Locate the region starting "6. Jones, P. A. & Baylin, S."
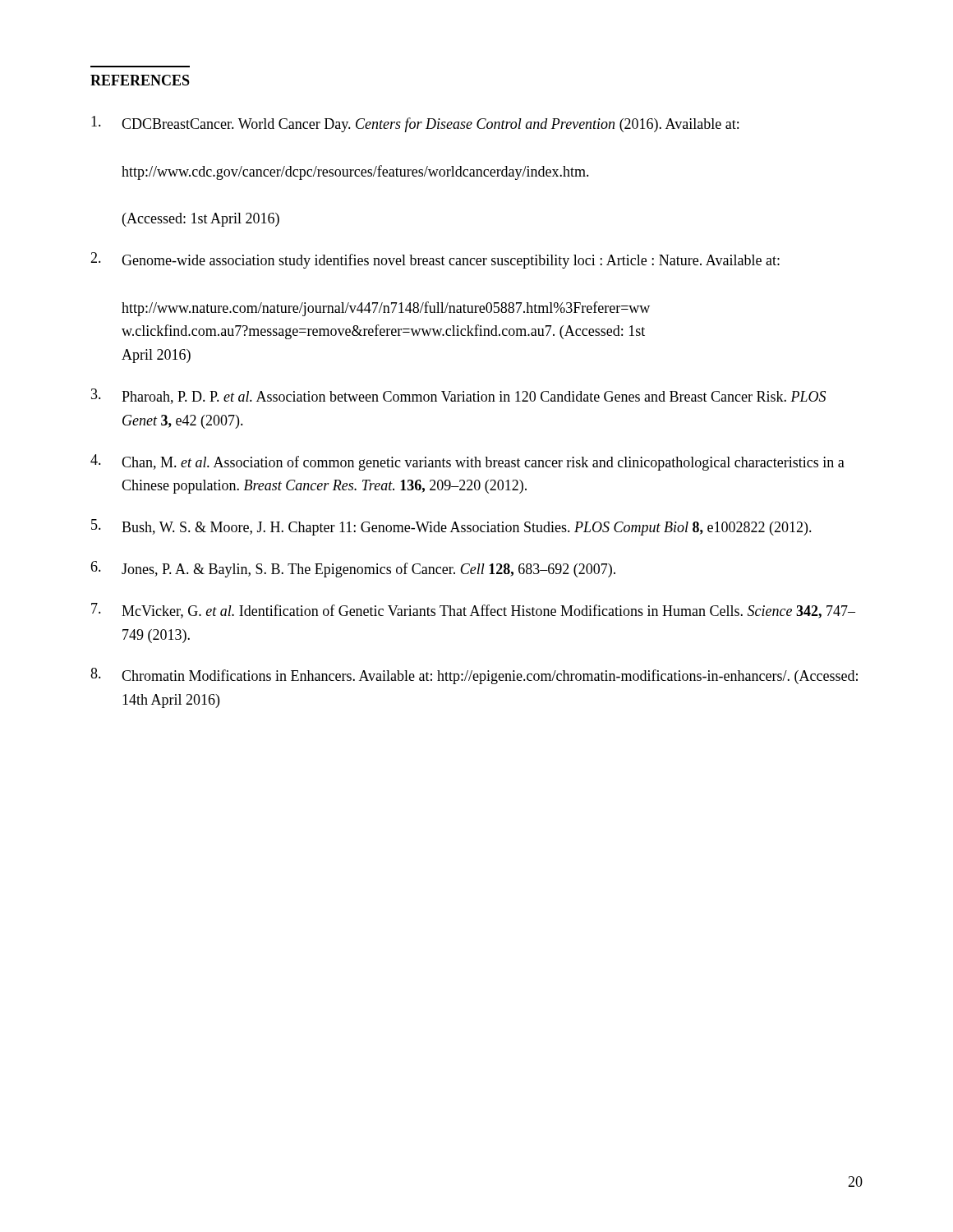 pos(476,569)
